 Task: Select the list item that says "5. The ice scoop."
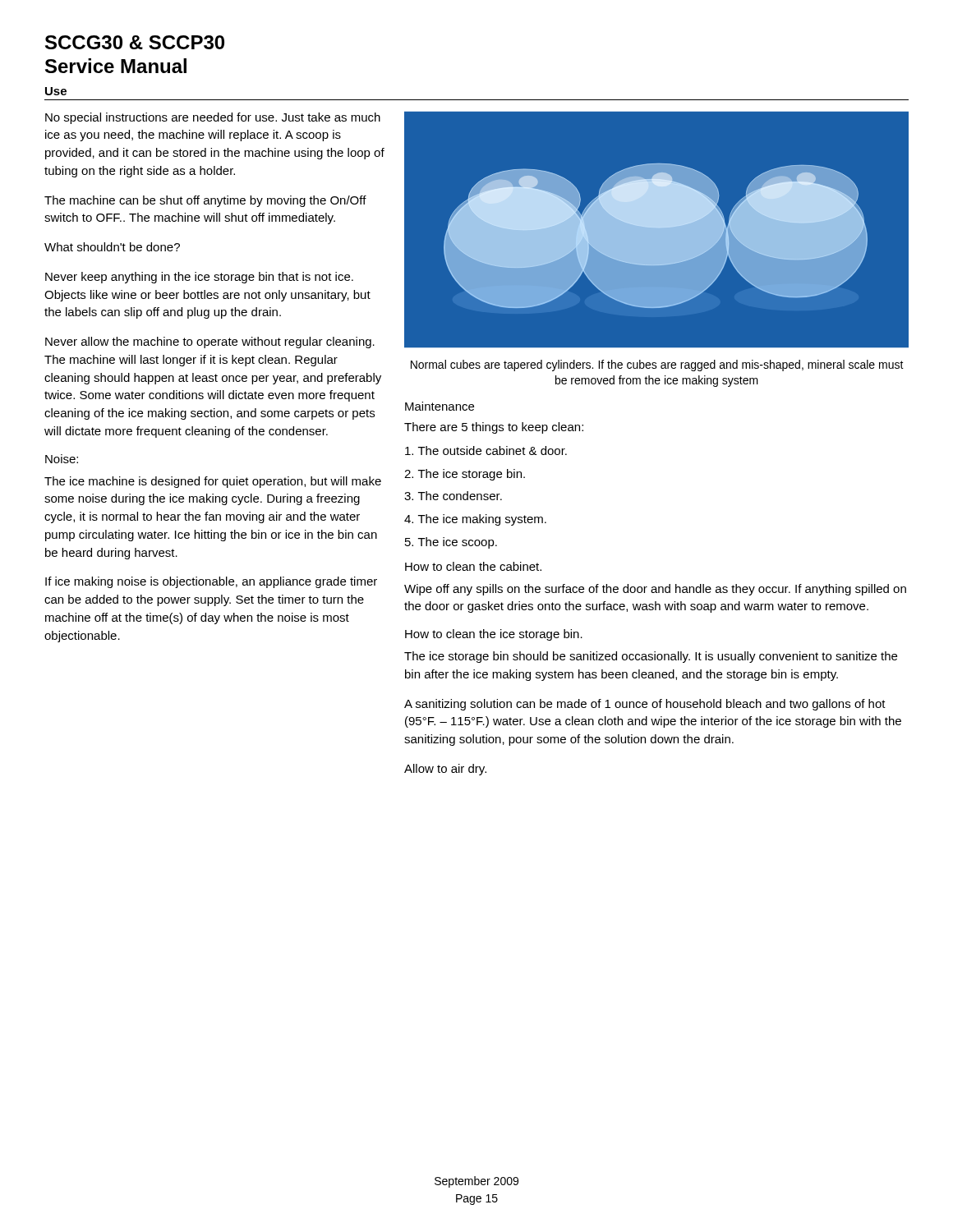[451, 542]
